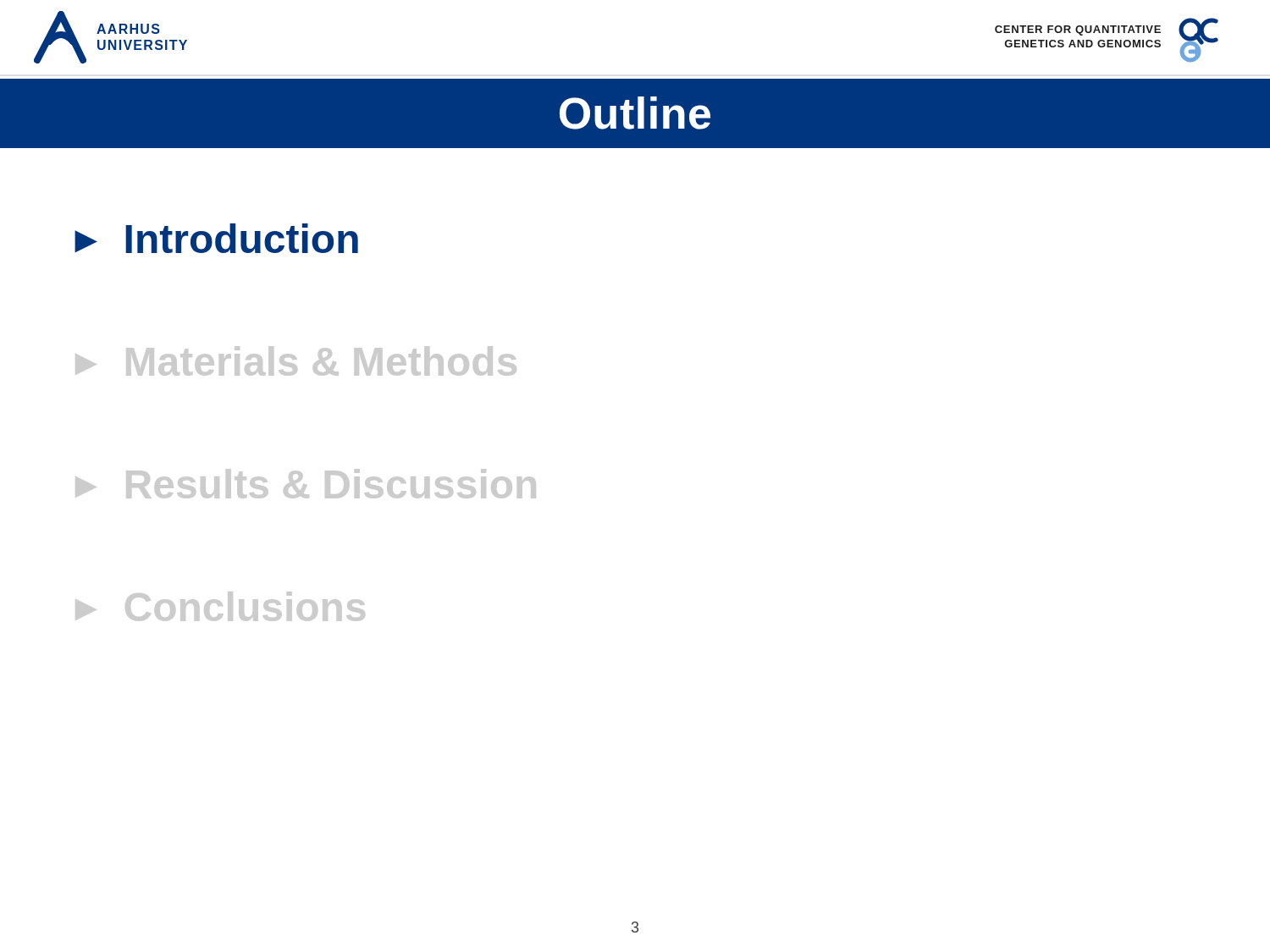
Task: Locate the passage starting "► Materials & Methods"
Action: [293, 362]
